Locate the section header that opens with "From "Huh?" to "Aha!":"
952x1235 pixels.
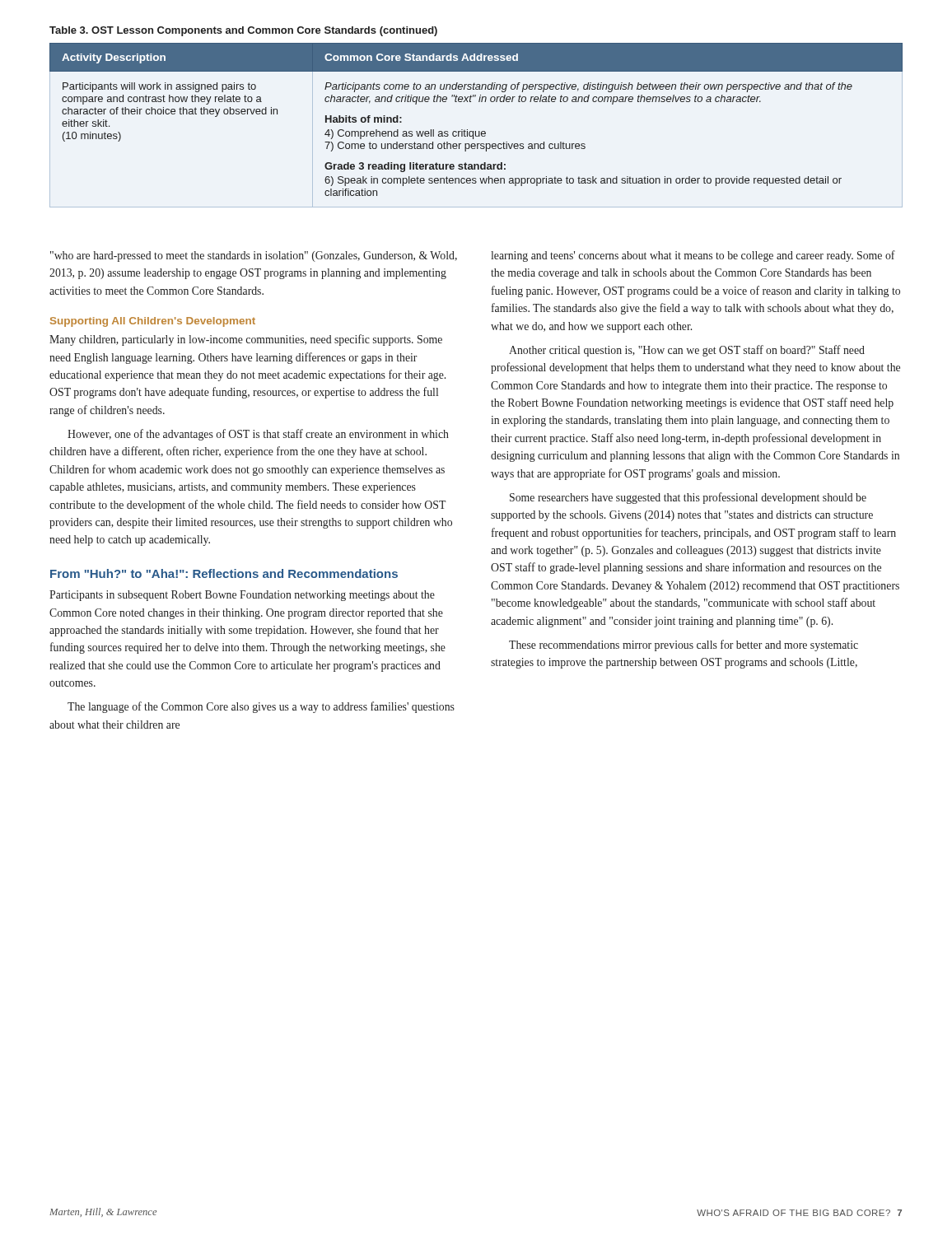[x=255, y=573]
